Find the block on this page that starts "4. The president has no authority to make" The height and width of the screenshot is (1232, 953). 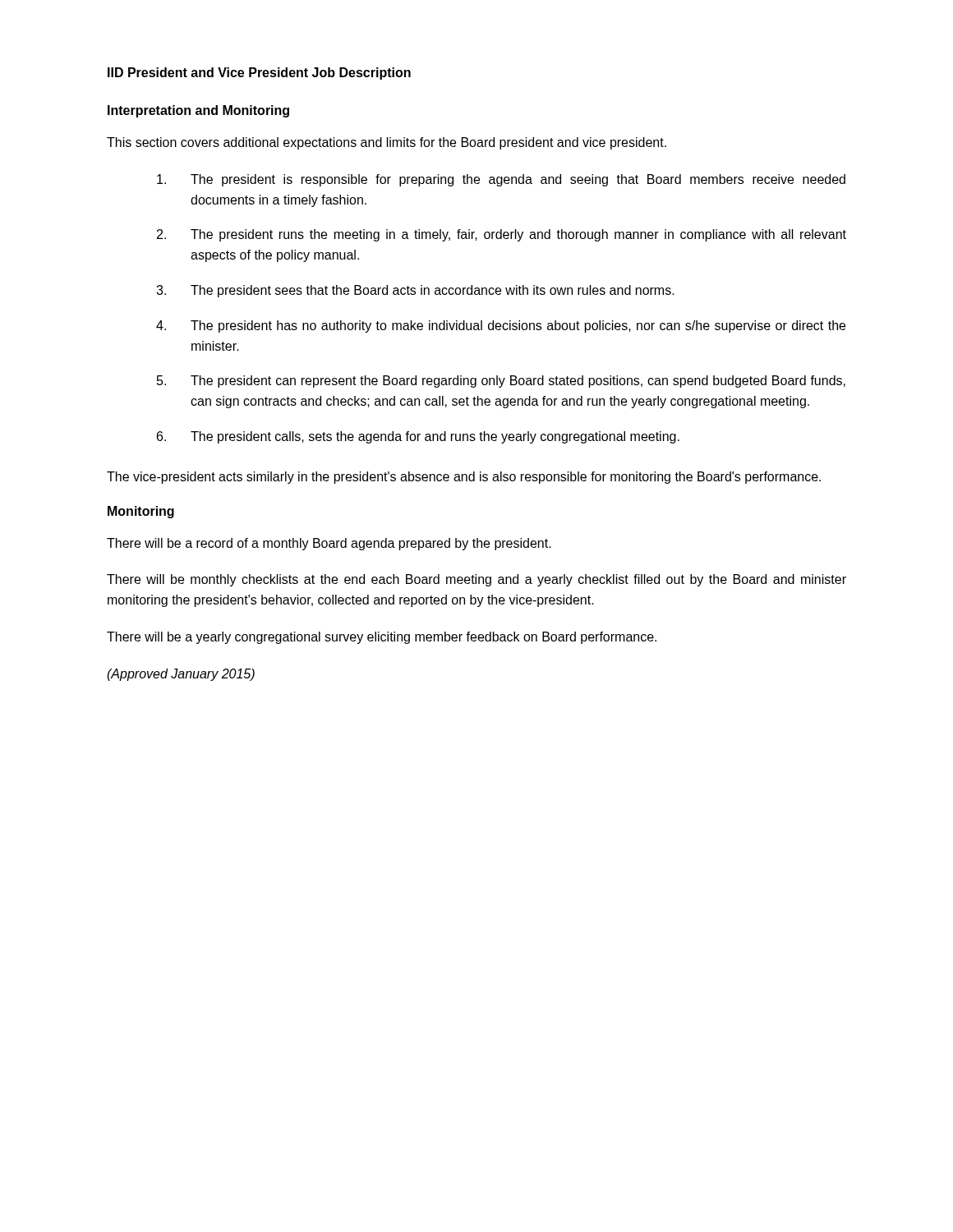[x=476, y=336]
